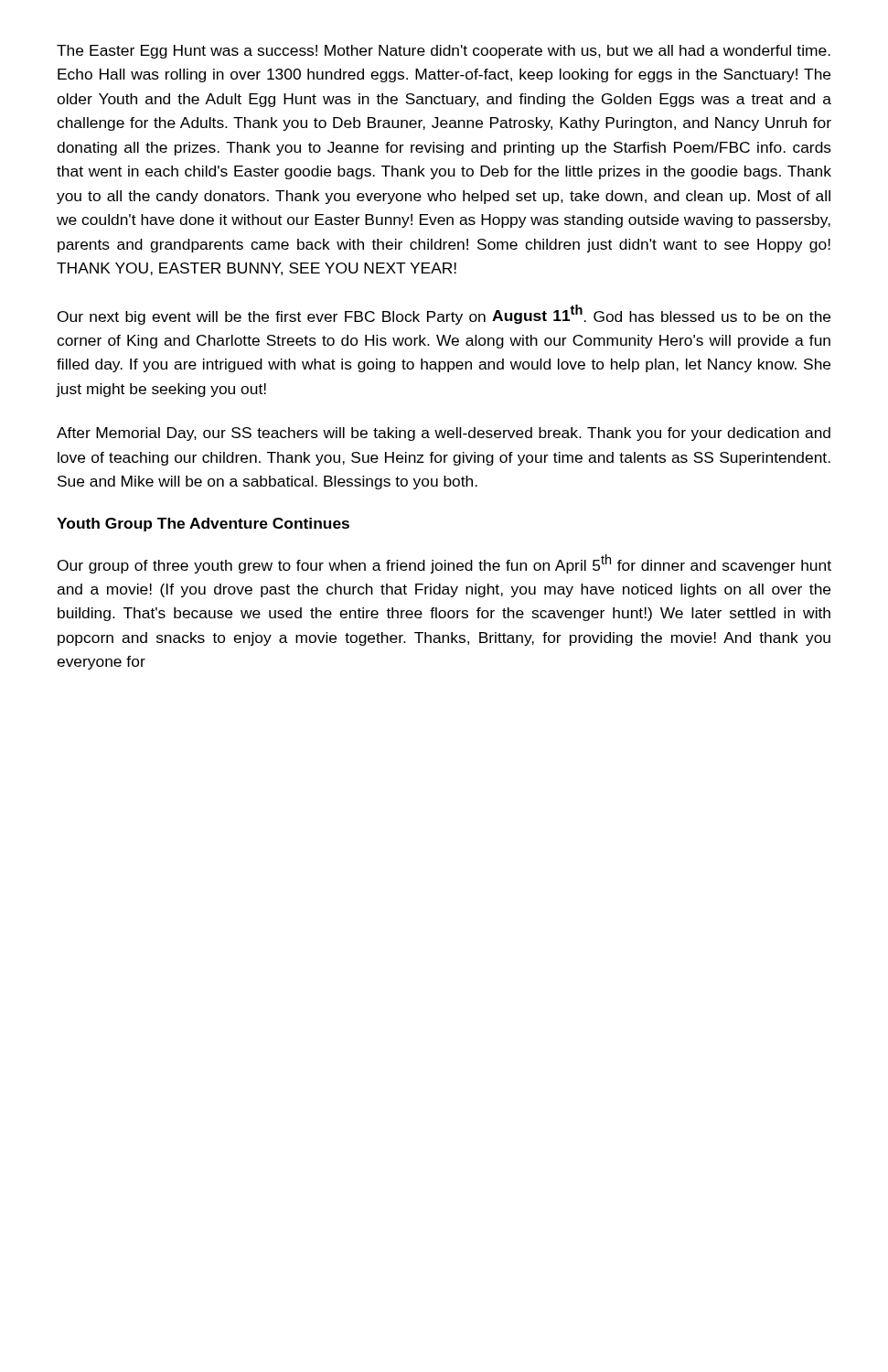Screen dimensions: 1372x888
Task: Click on the section header that says "Youth Group The Adventure Continues"
Action: tap(203, 523)
